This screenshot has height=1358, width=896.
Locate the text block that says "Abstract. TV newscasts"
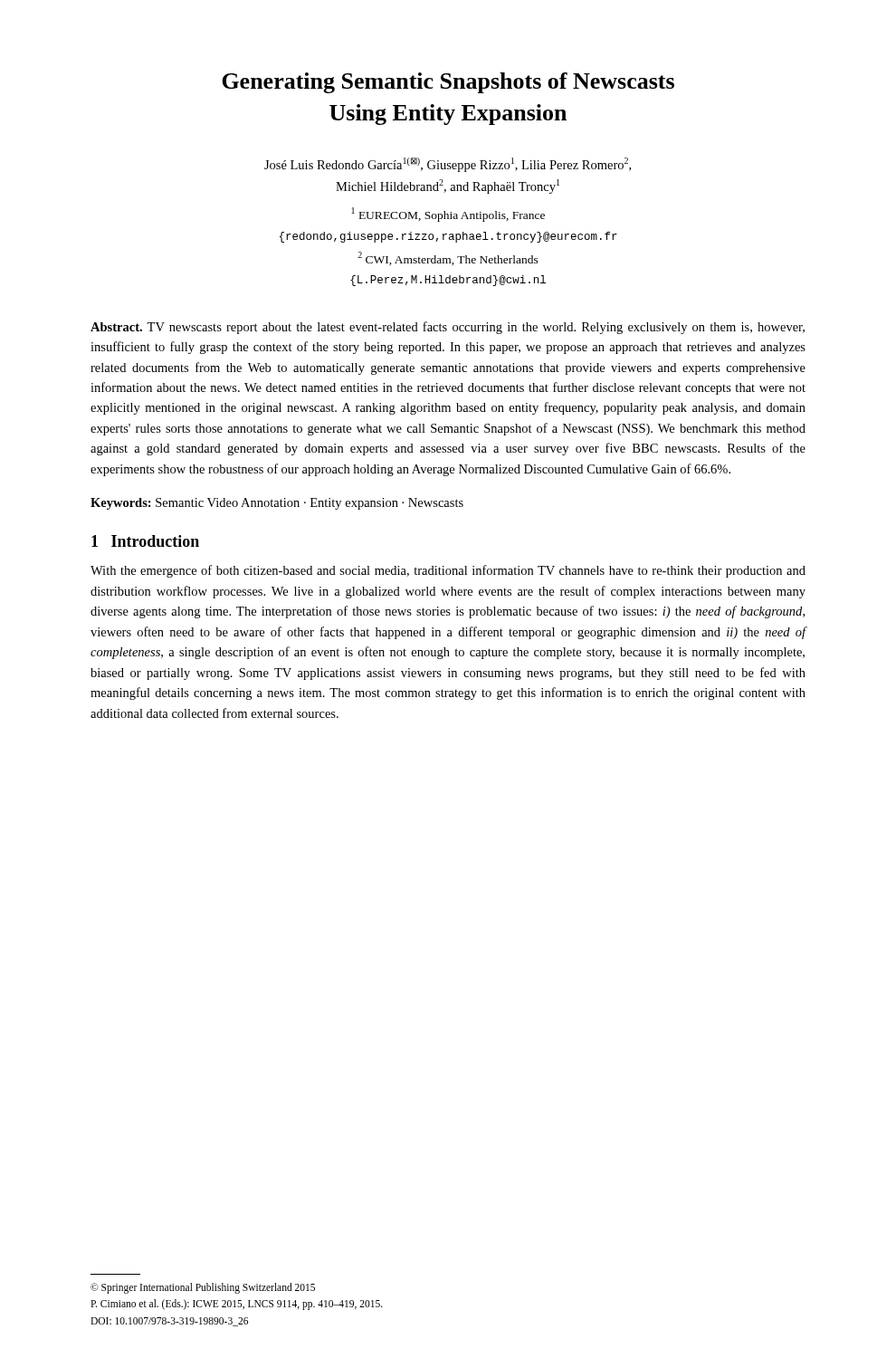pos(448,398)
